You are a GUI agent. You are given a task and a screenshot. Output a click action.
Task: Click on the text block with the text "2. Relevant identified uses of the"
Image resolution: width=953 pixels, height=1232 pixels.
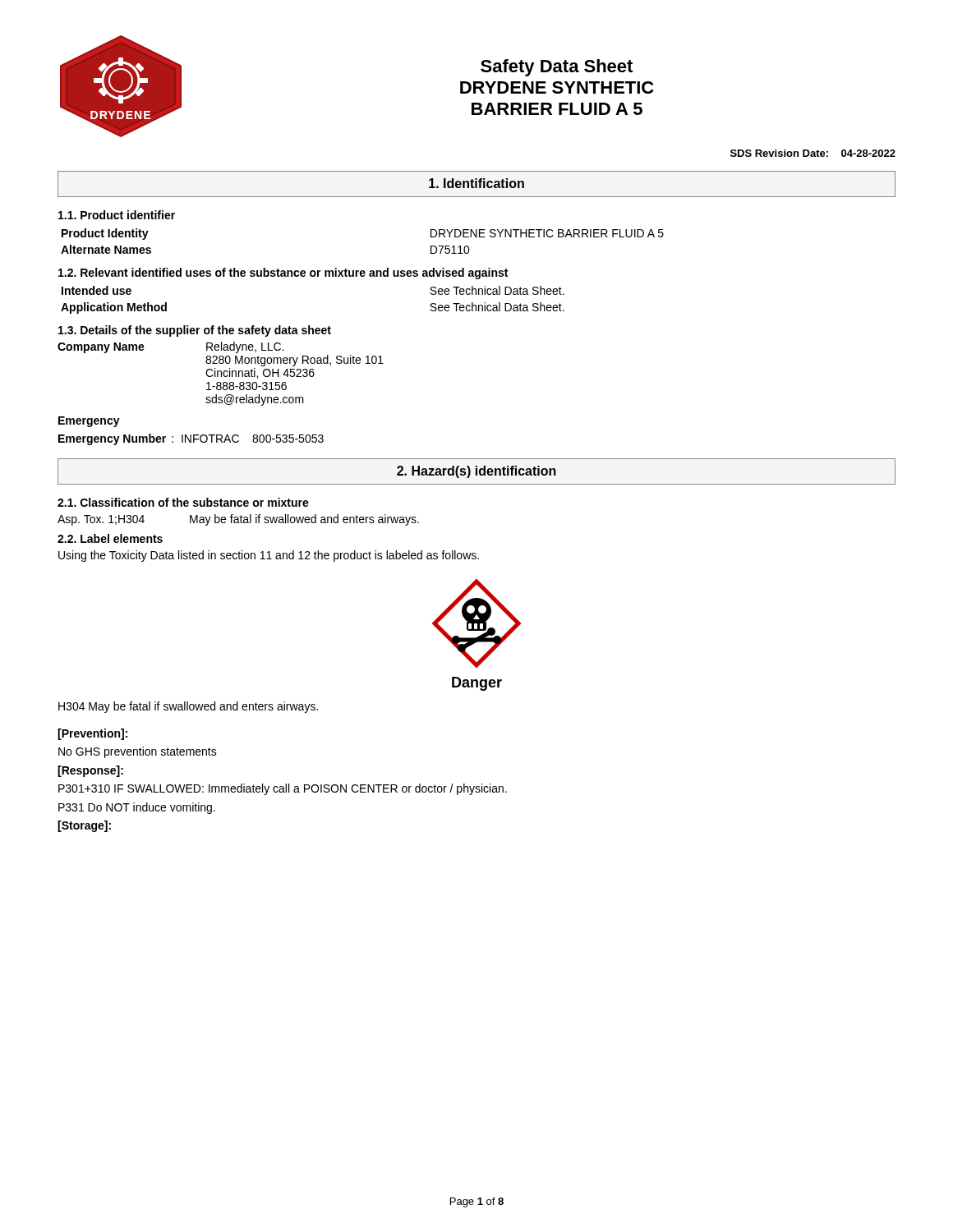(x=283, y=273)
